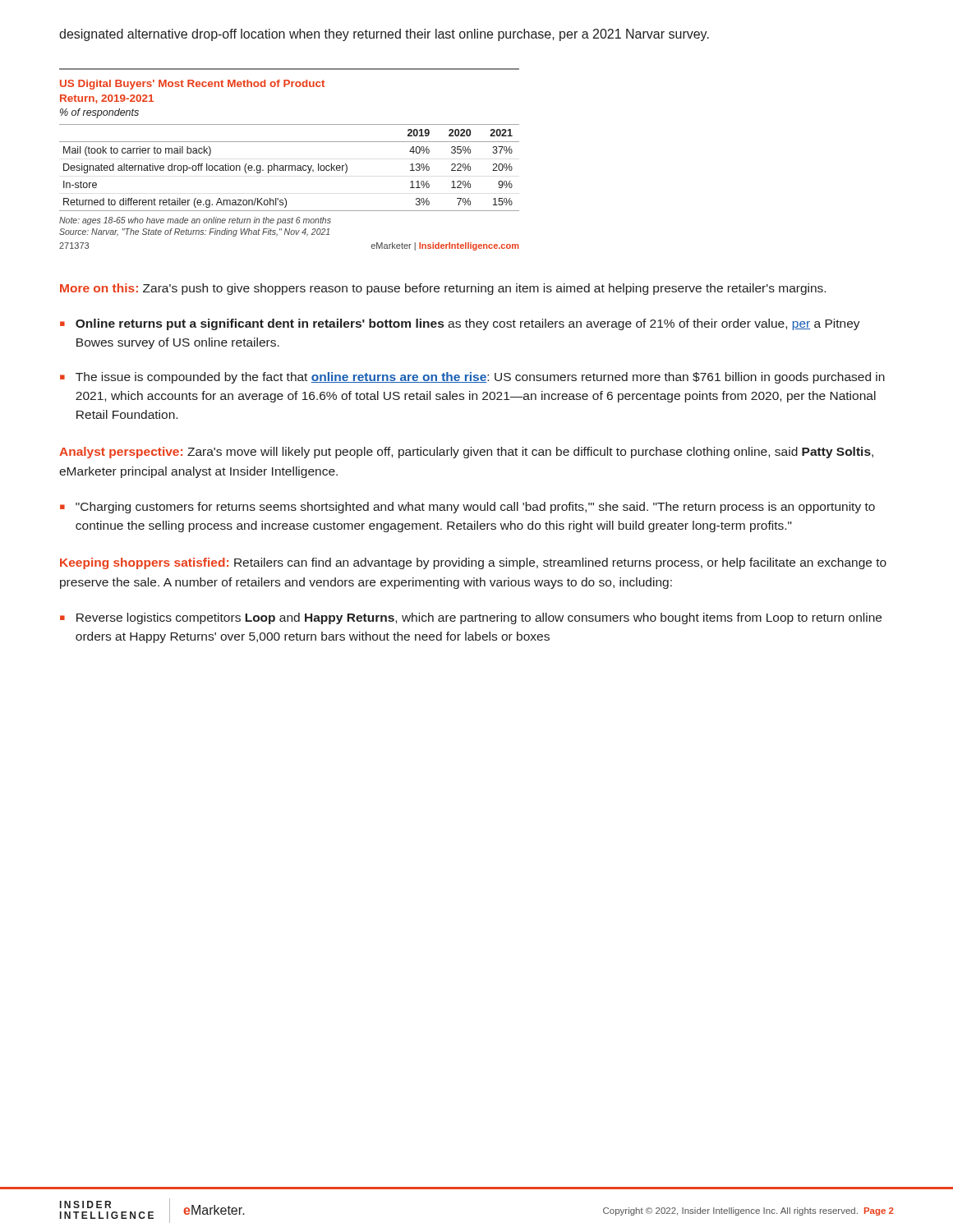The height and width of the screenshot is (1232, 953).
Task: Locate the block of text that opens with "▪ The issue is"
Action: (x=476, y=396)
